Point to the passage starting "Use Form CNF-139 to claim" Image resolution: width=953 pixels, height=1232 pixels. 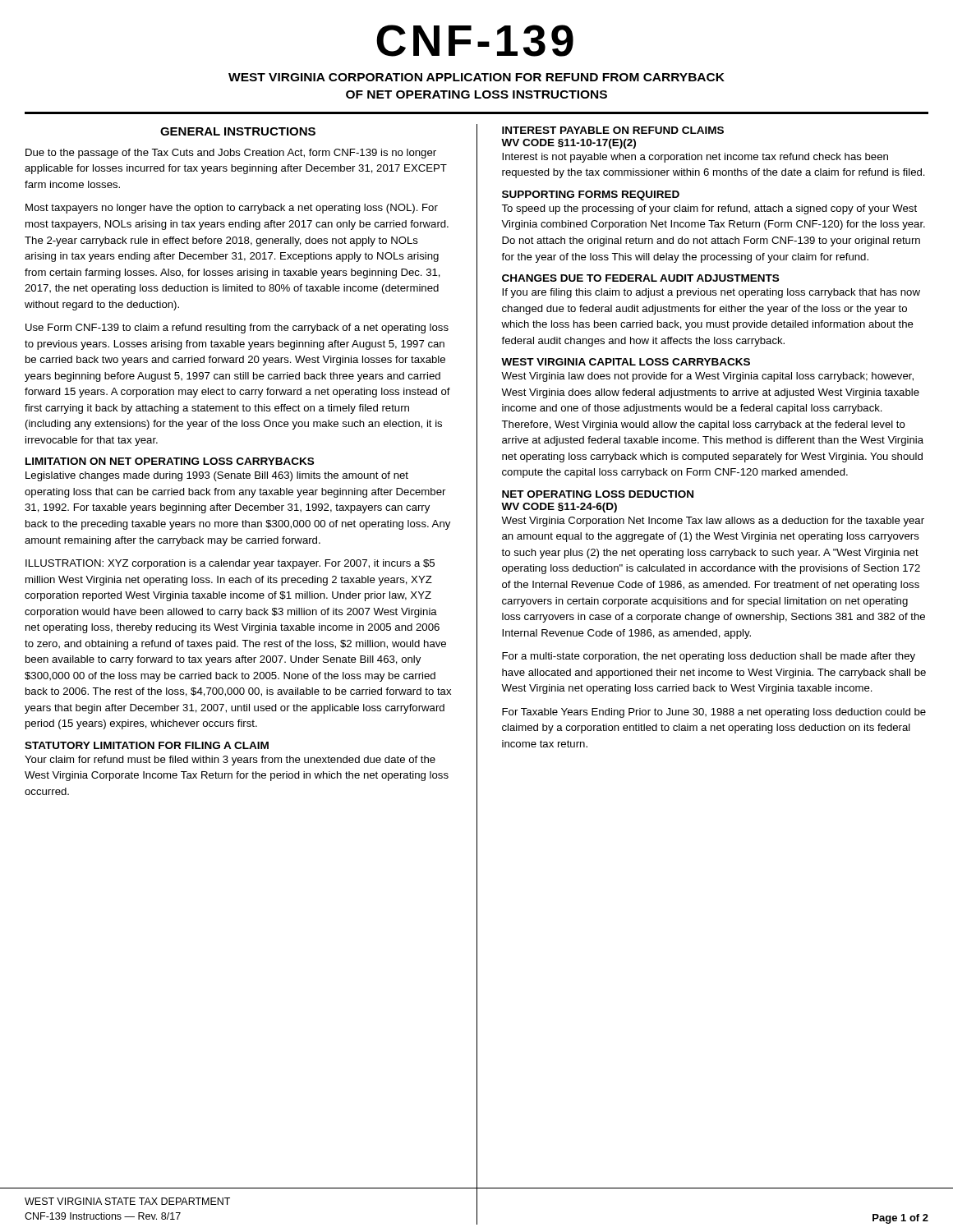point(237,384)
